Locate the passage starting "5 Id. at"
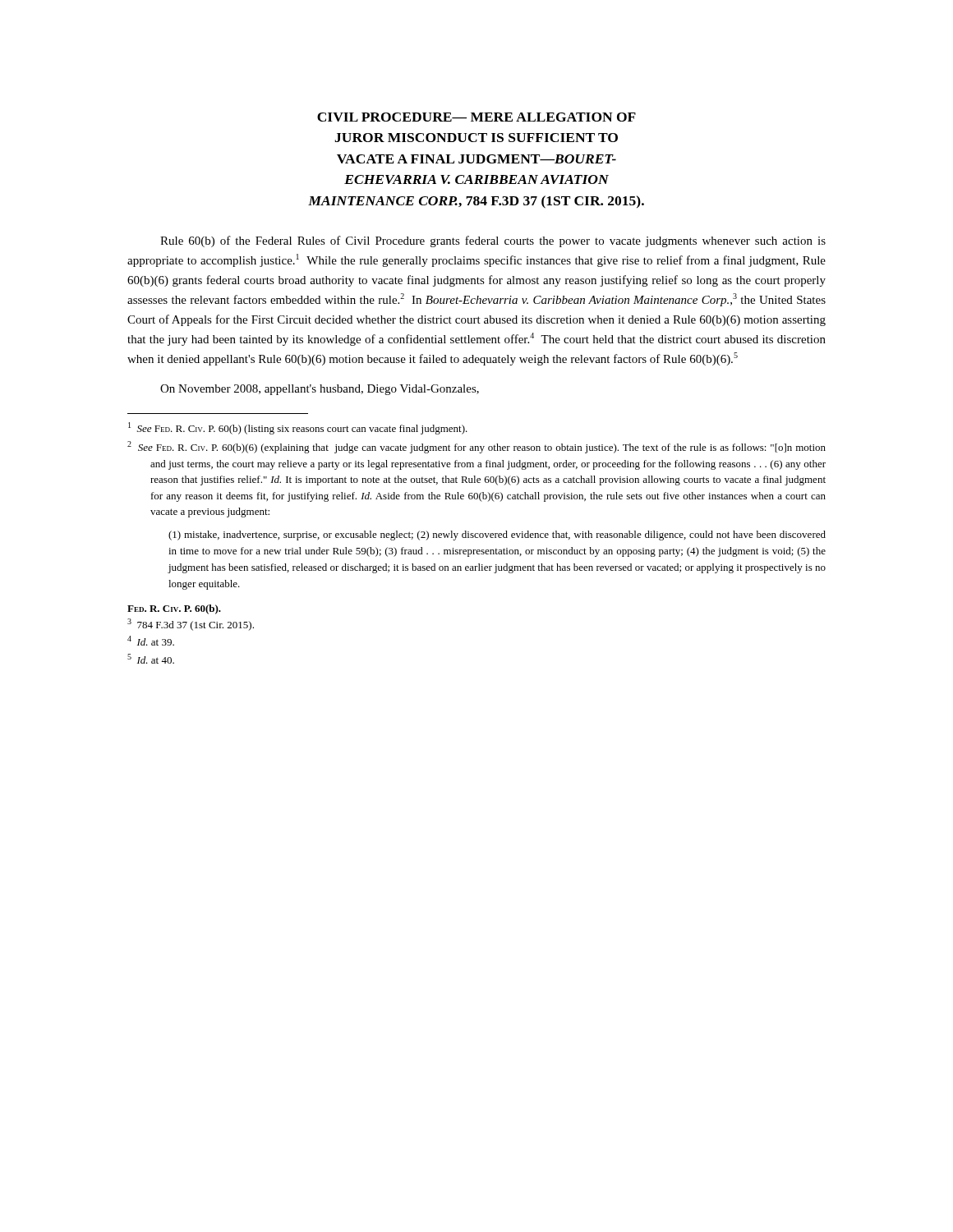Viewport: 953px width, 1232px height. [151, 659]
